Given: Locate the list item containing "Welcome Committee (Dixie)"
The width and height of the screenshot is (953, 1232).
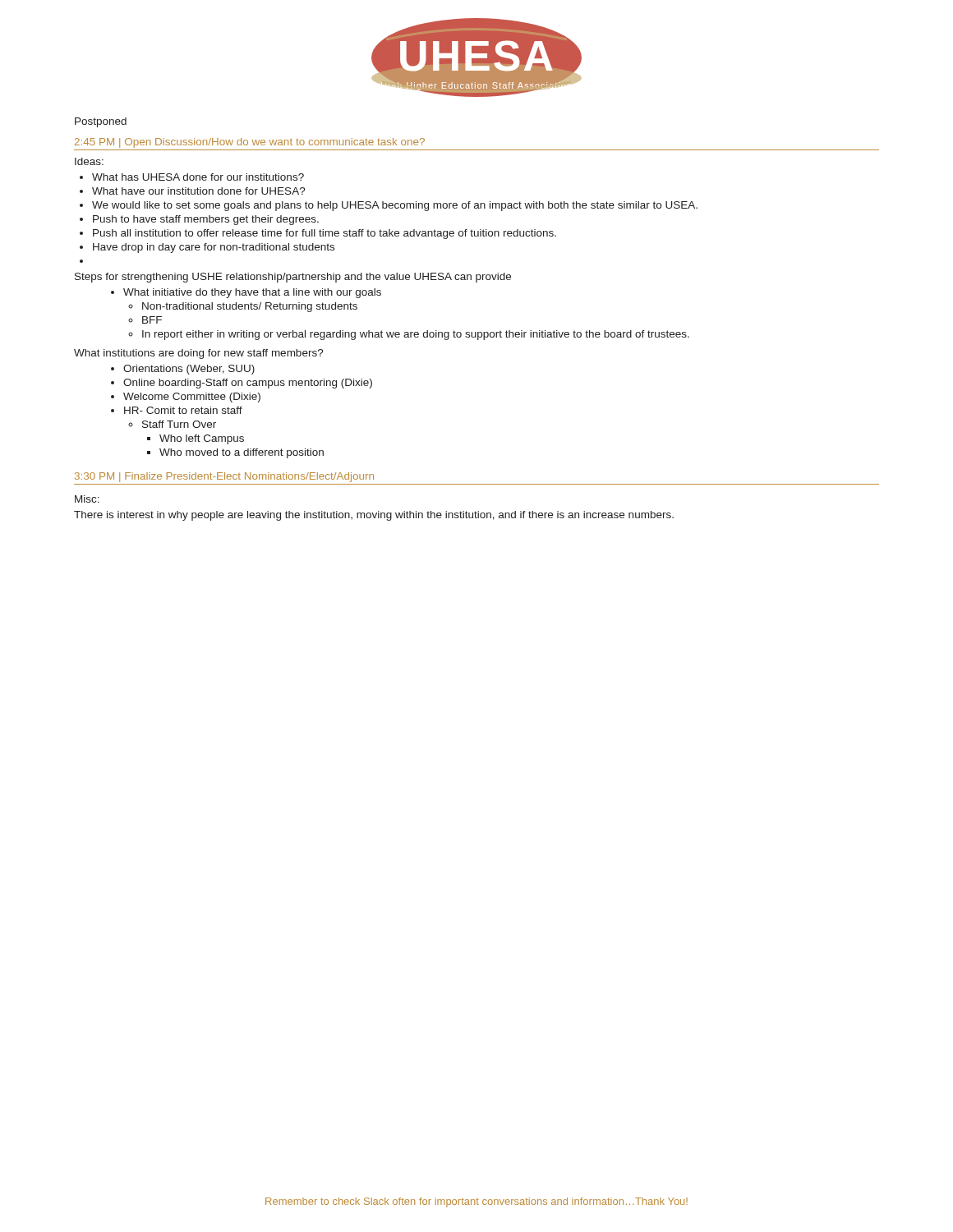Looking at the screenshot, I should point(192,396).
